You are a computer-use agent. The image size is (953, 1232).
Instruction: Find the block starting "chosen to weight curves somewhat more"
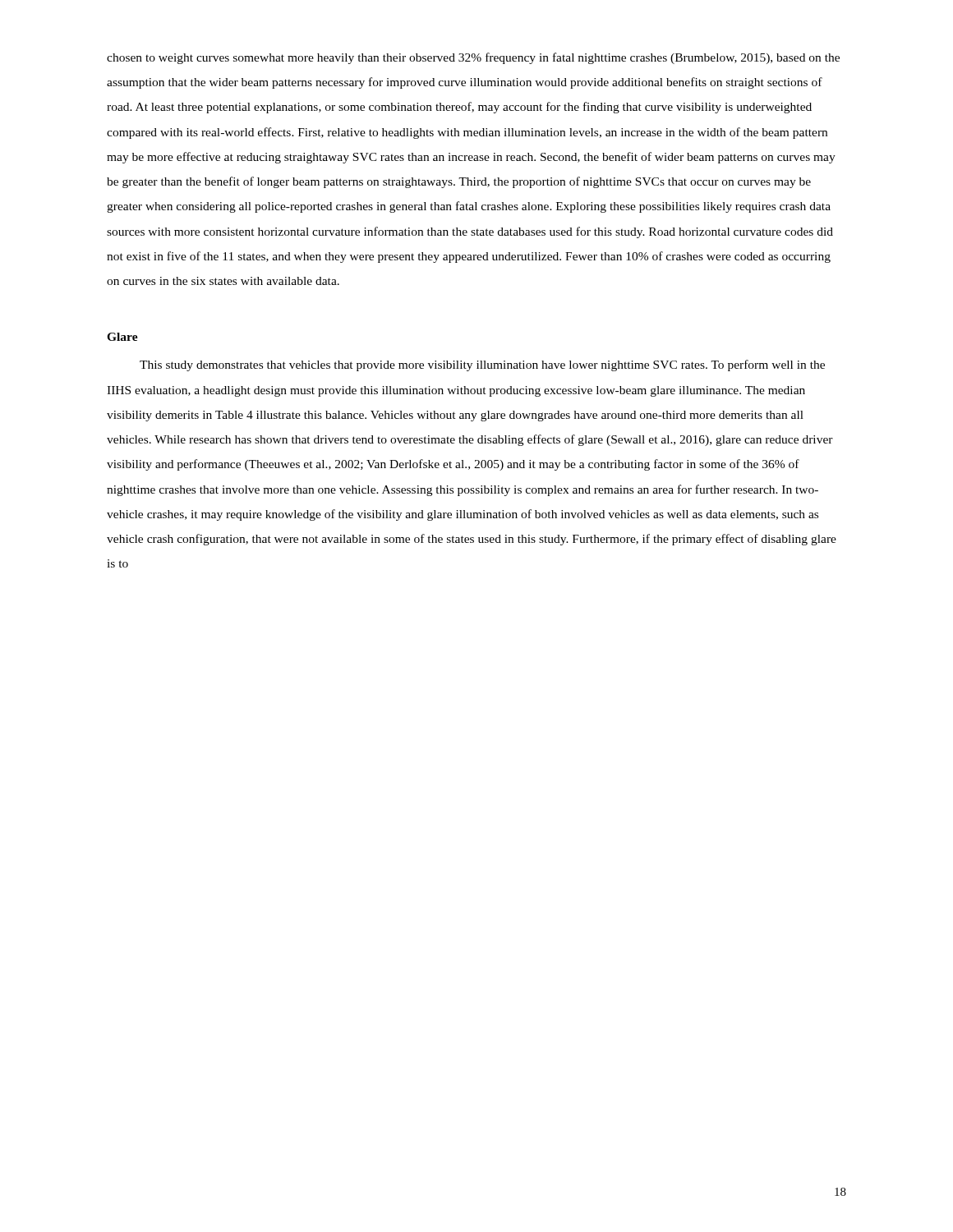473,169
